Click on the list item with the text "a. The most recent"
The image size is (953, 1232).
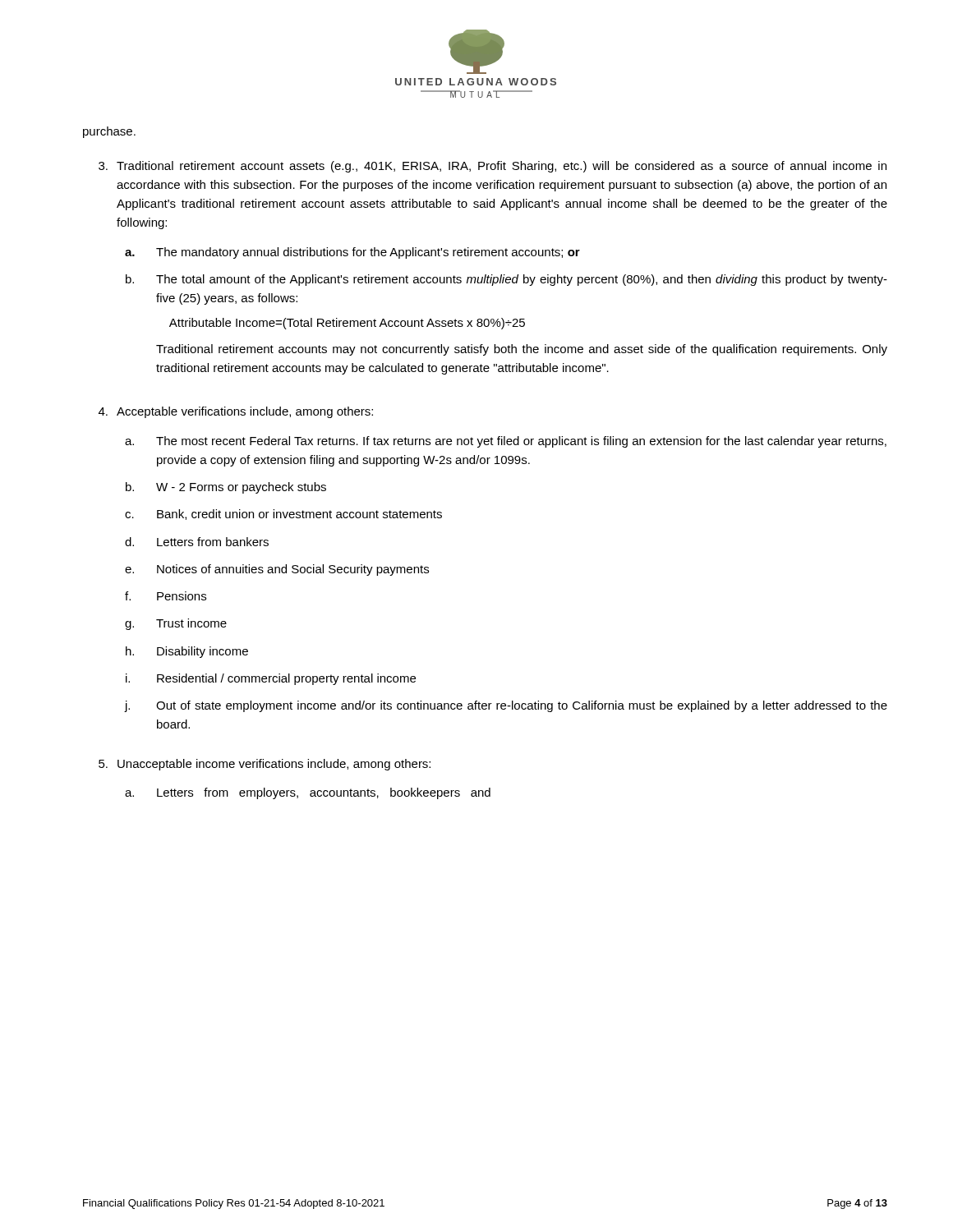[506, 450]
